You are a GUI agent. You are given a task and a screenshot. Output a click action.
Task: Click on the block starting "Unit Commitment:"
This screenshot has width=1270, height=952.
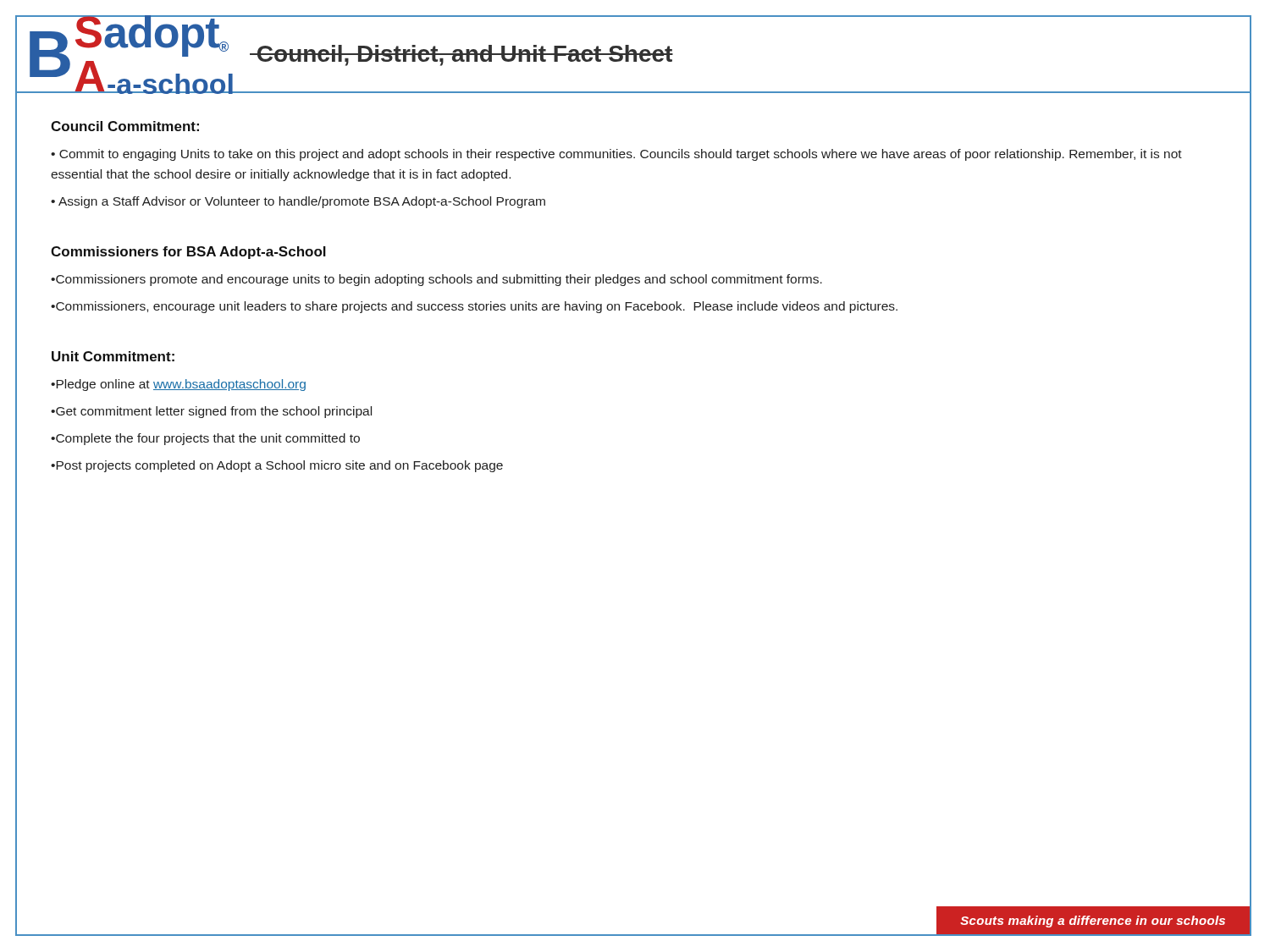coord(113,357)
